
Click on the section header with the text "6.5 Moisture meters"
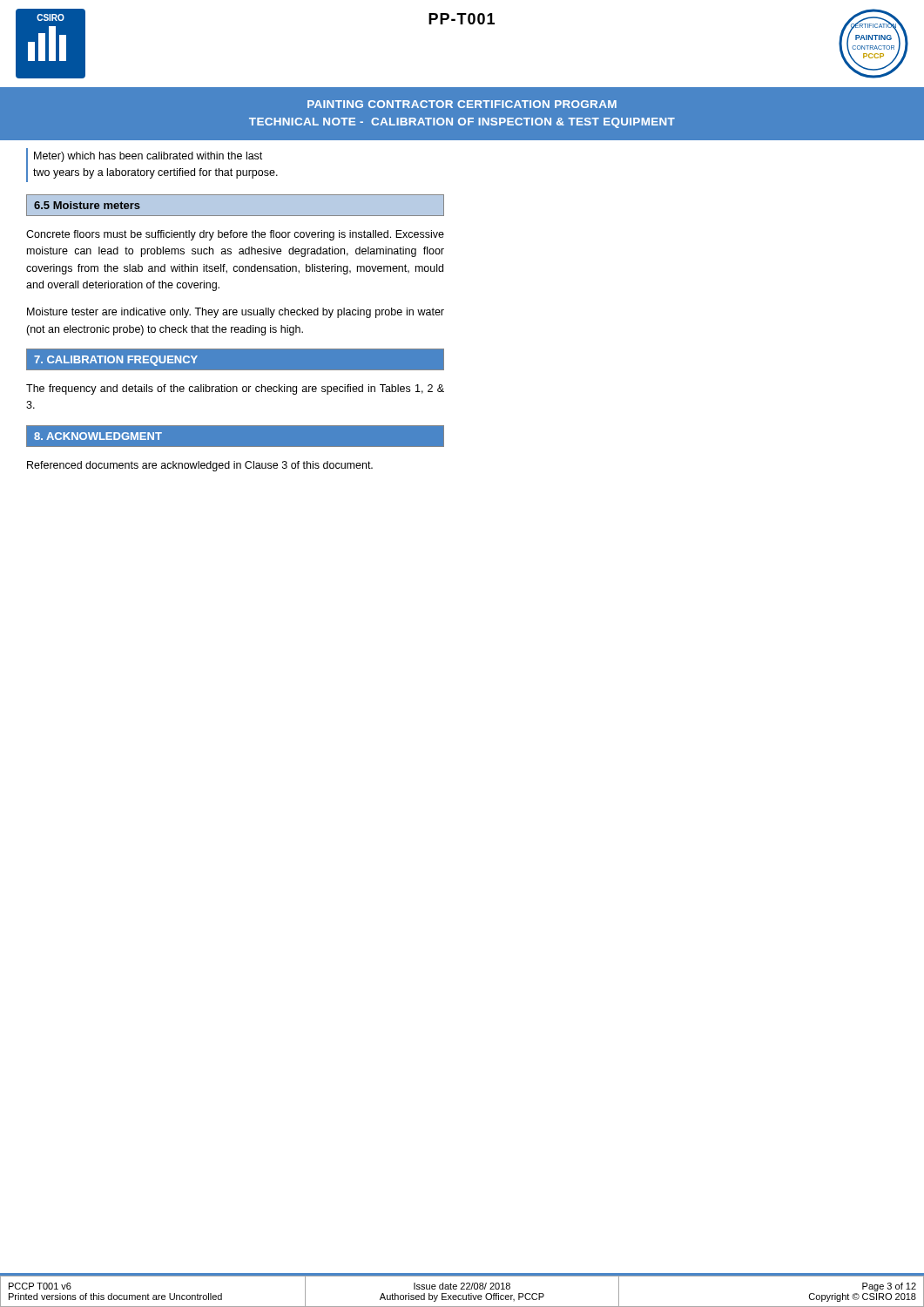click(x=87, y=205)
